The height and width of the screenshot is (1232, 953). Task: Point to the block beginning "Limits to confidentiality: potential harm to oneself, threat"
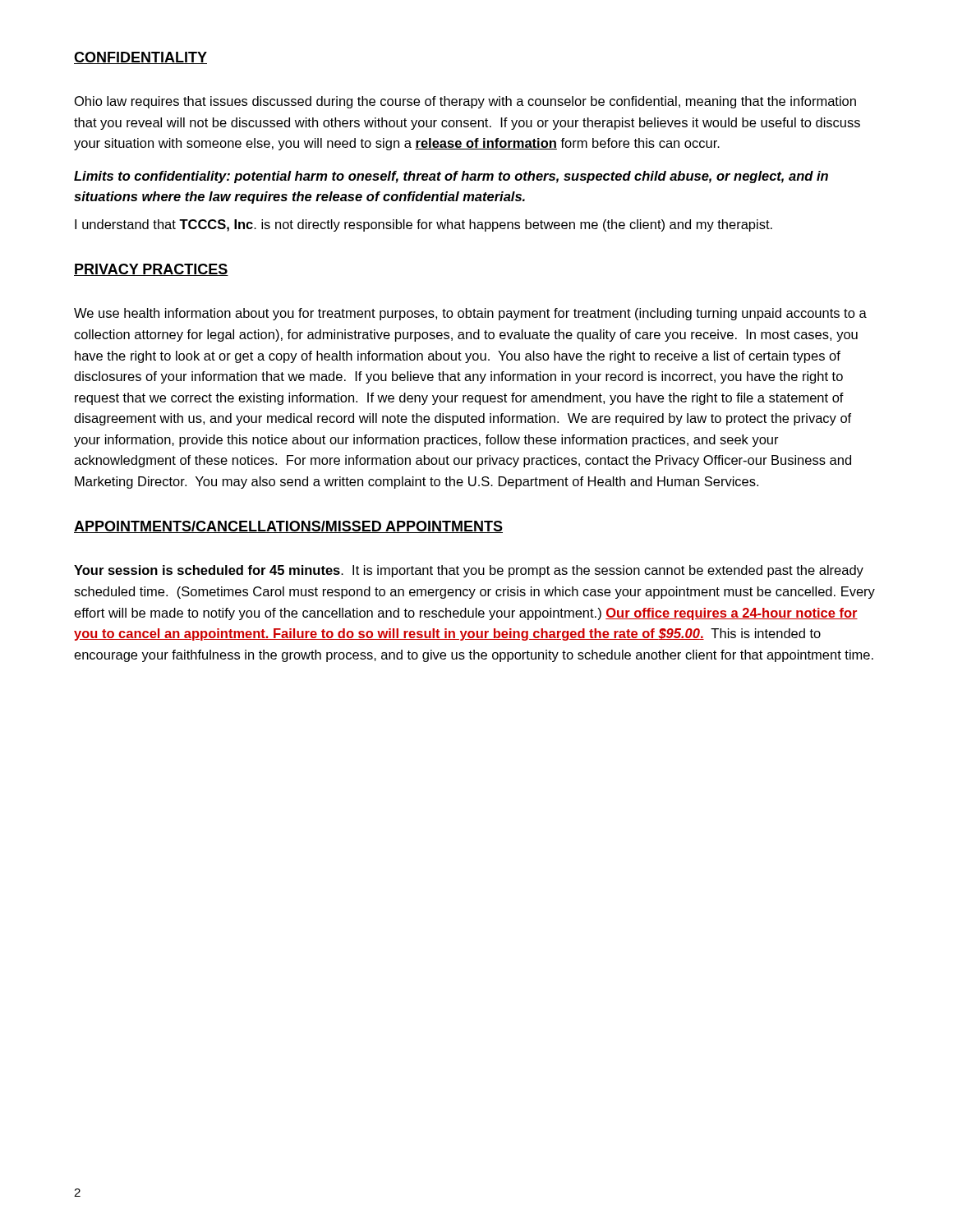pos(451,186)
